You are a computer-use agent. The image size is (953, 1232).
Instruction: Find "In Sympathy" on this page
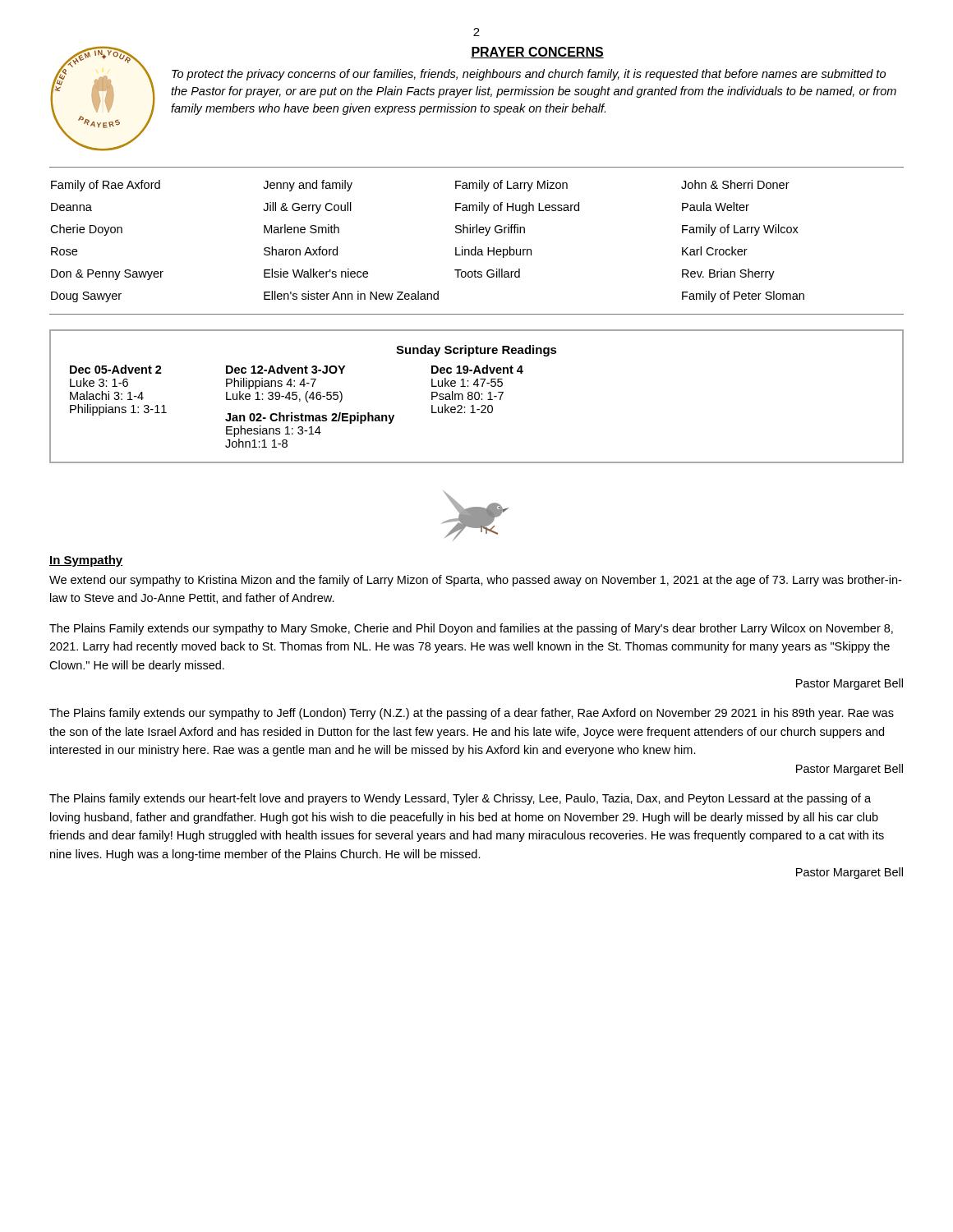pos(86,559)
